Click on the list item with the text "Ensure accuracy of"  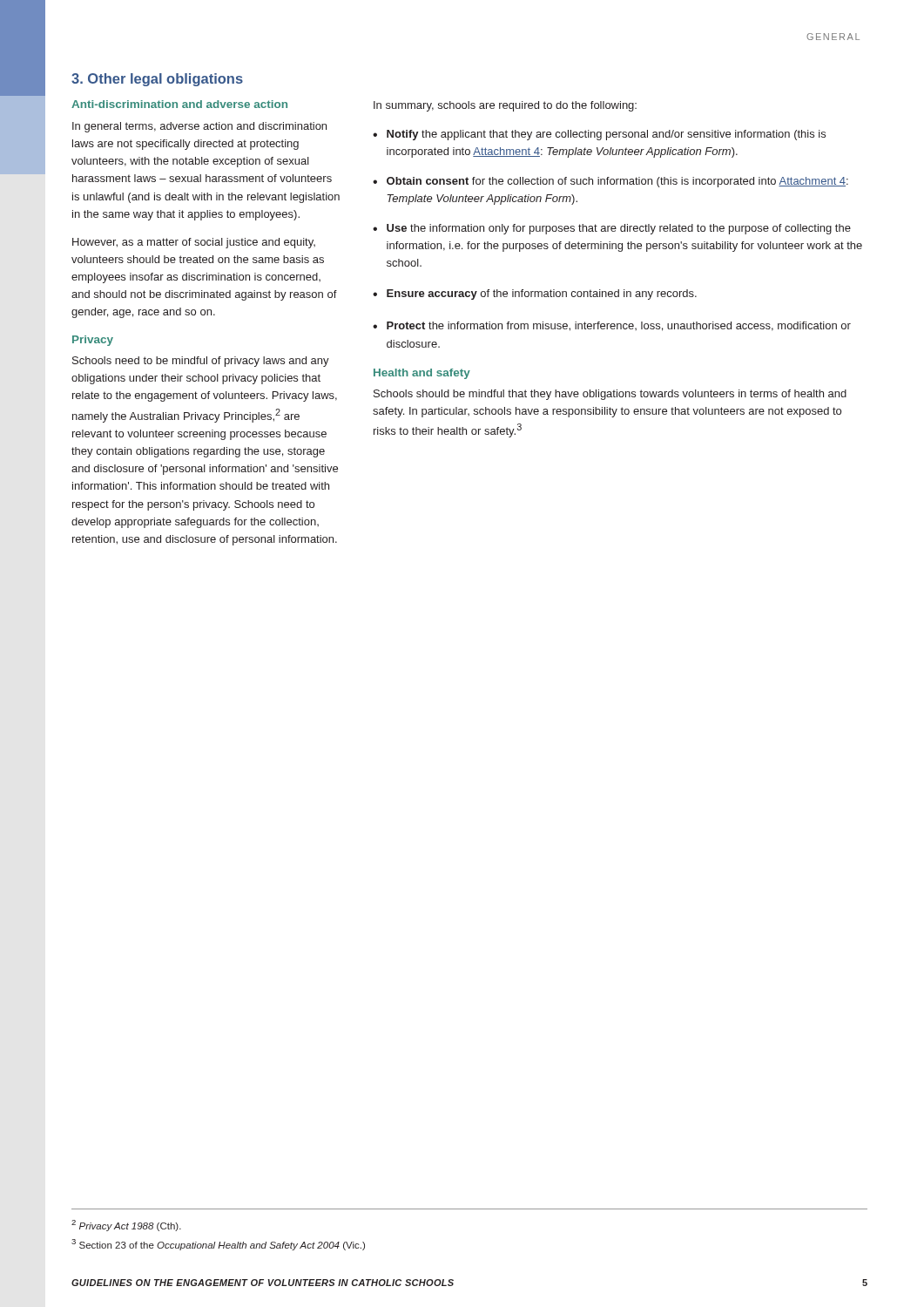[542, 293]
